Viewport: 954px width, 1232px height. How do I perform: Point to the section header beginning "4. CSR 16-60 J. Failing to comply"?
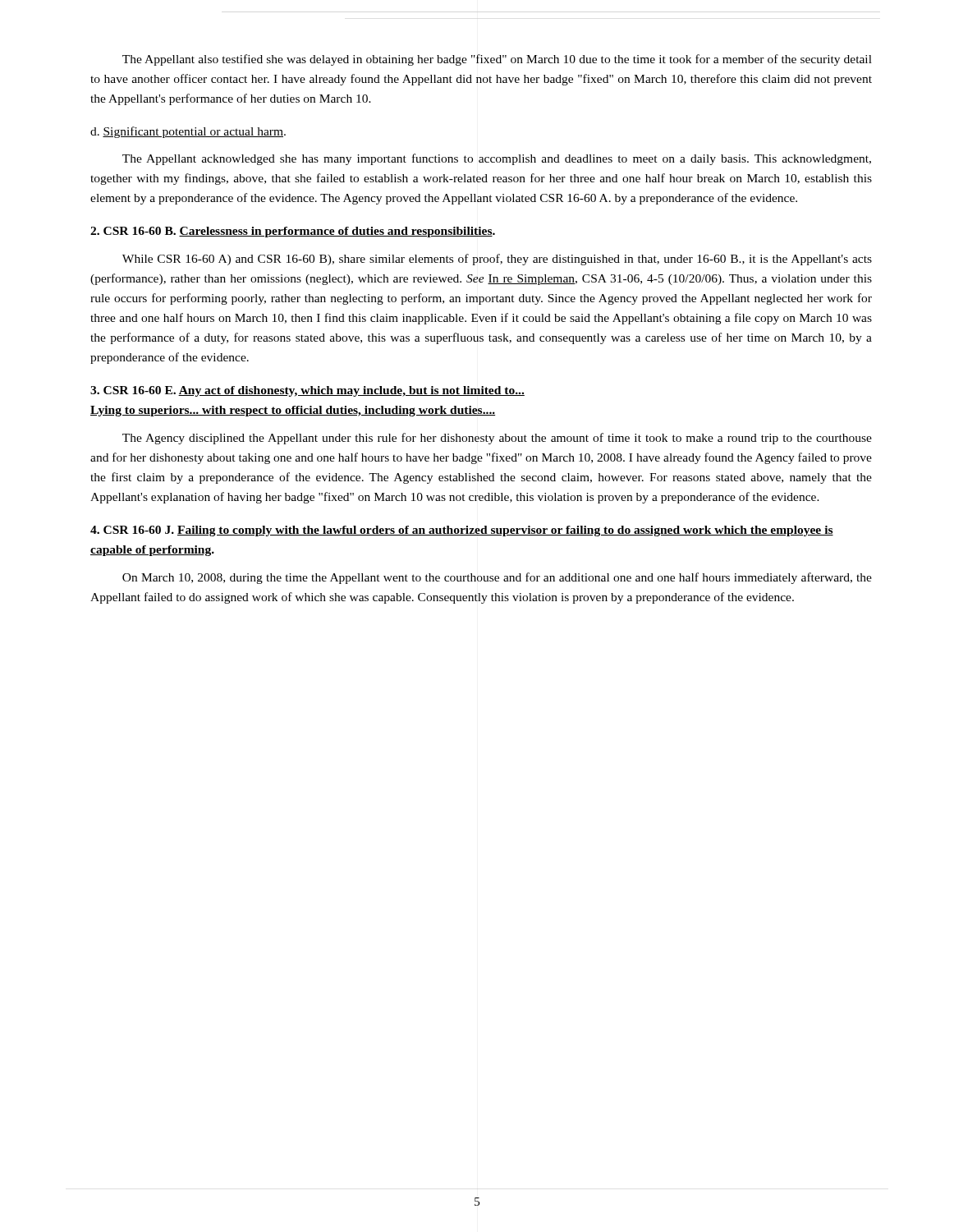coord(462,539)
